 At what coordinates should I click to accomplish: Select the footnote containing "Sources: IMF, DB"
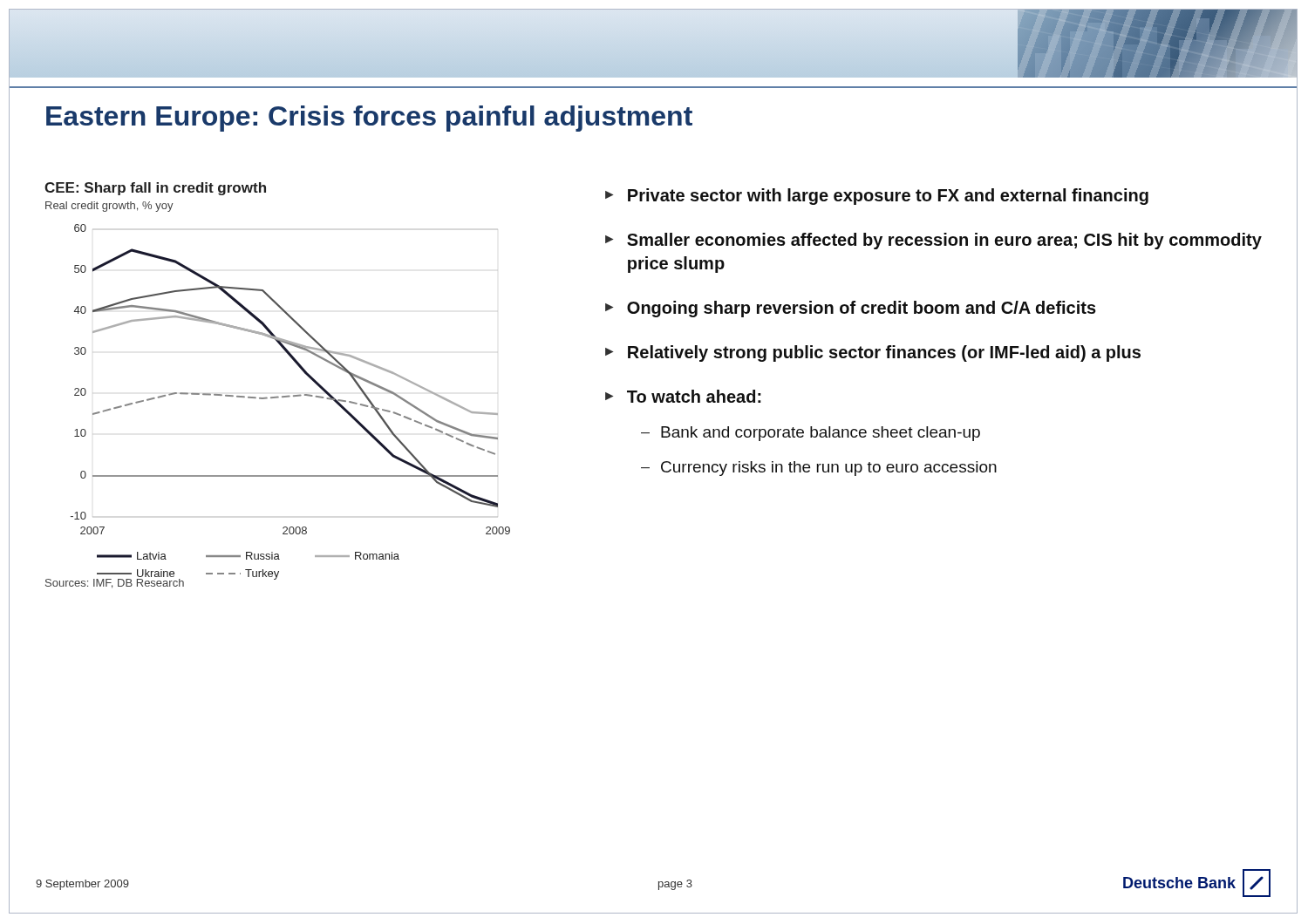click(x=114, y=583)
